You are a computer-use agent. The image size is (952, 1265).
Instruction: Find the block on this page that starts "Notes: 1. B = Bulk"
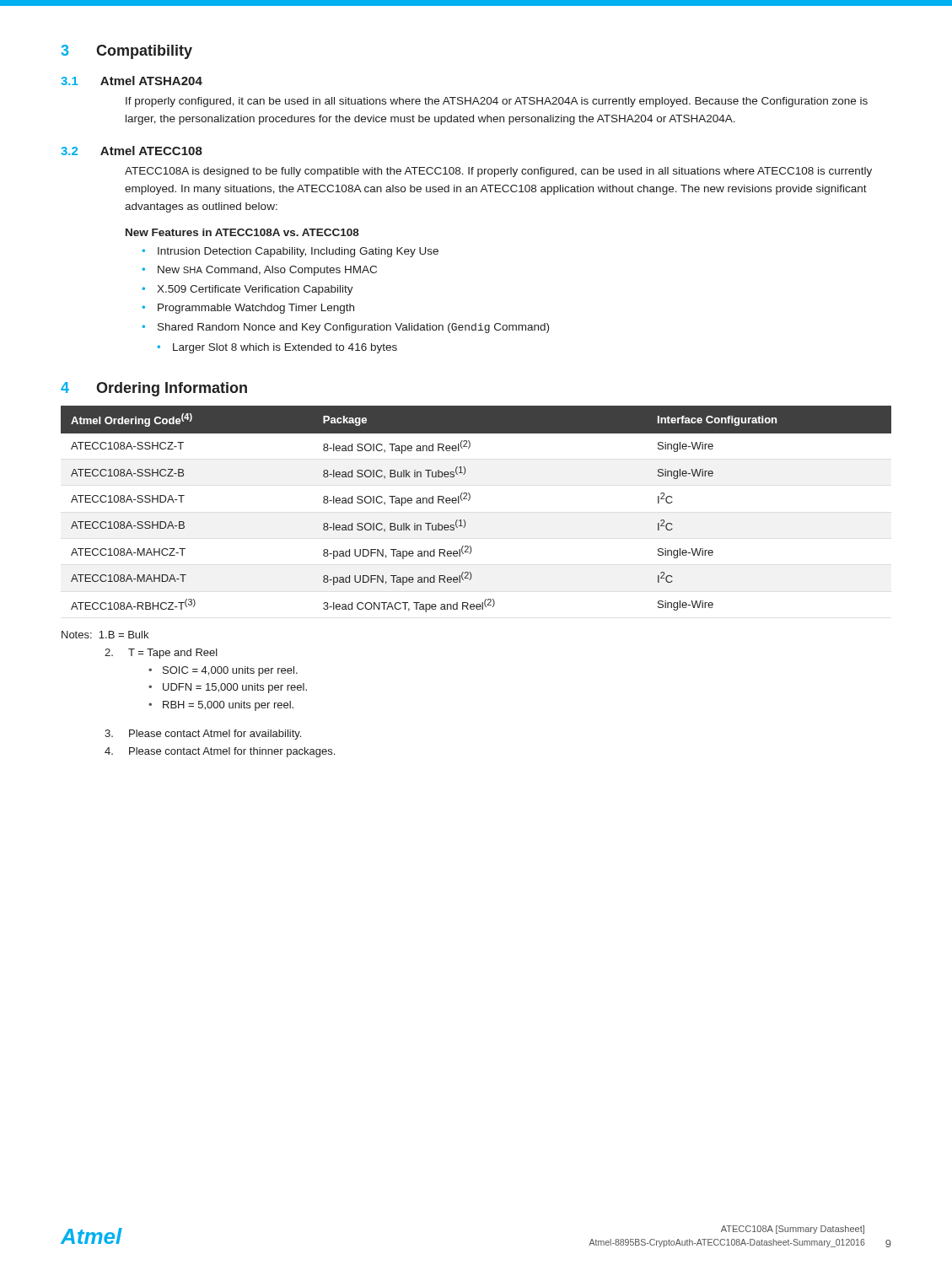pos(105,635)
